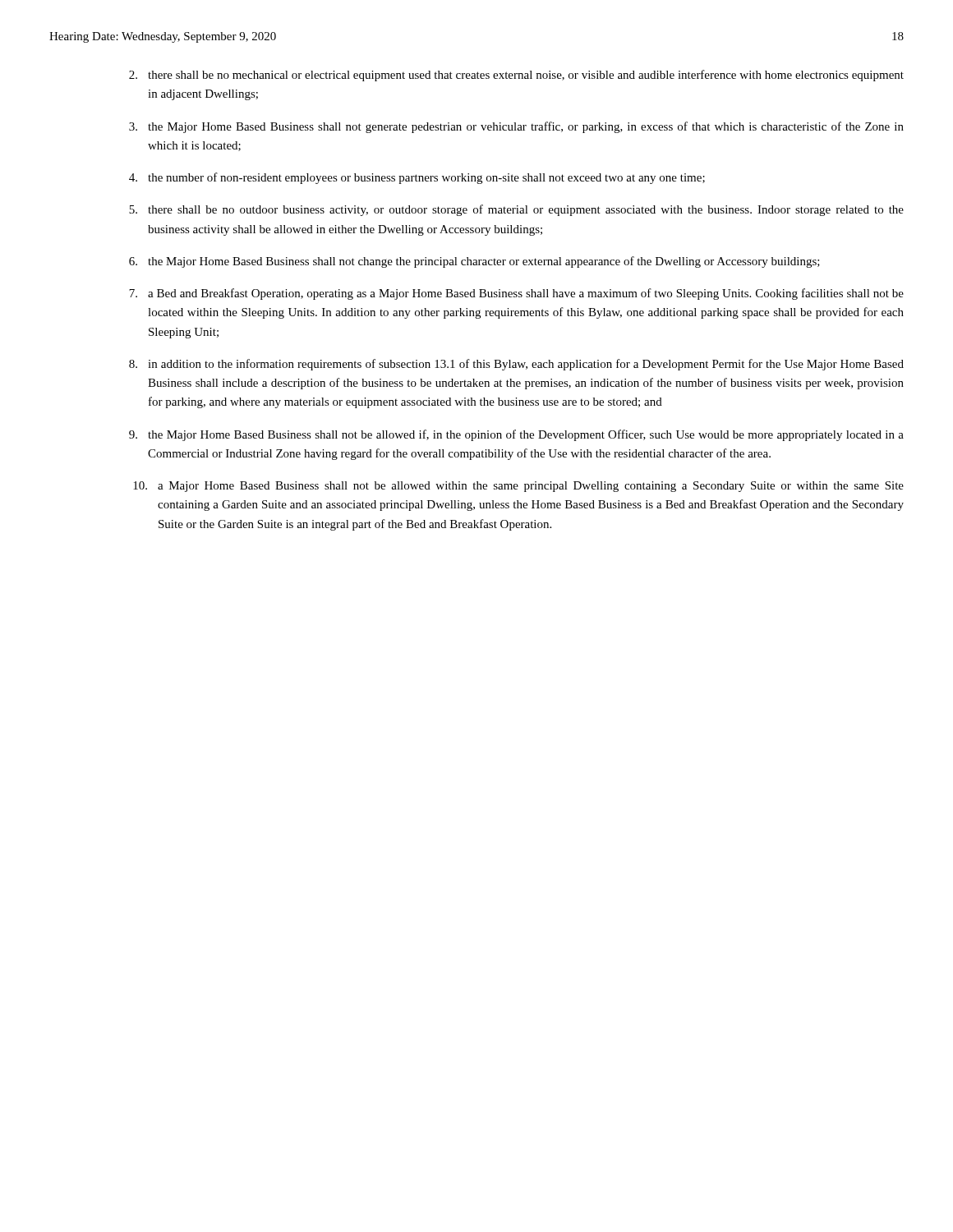This screenshot has width=953, height=1232.
Task: Point to the block beginning "10. a Major Home Based Business"
Action: tap(476, 505)
